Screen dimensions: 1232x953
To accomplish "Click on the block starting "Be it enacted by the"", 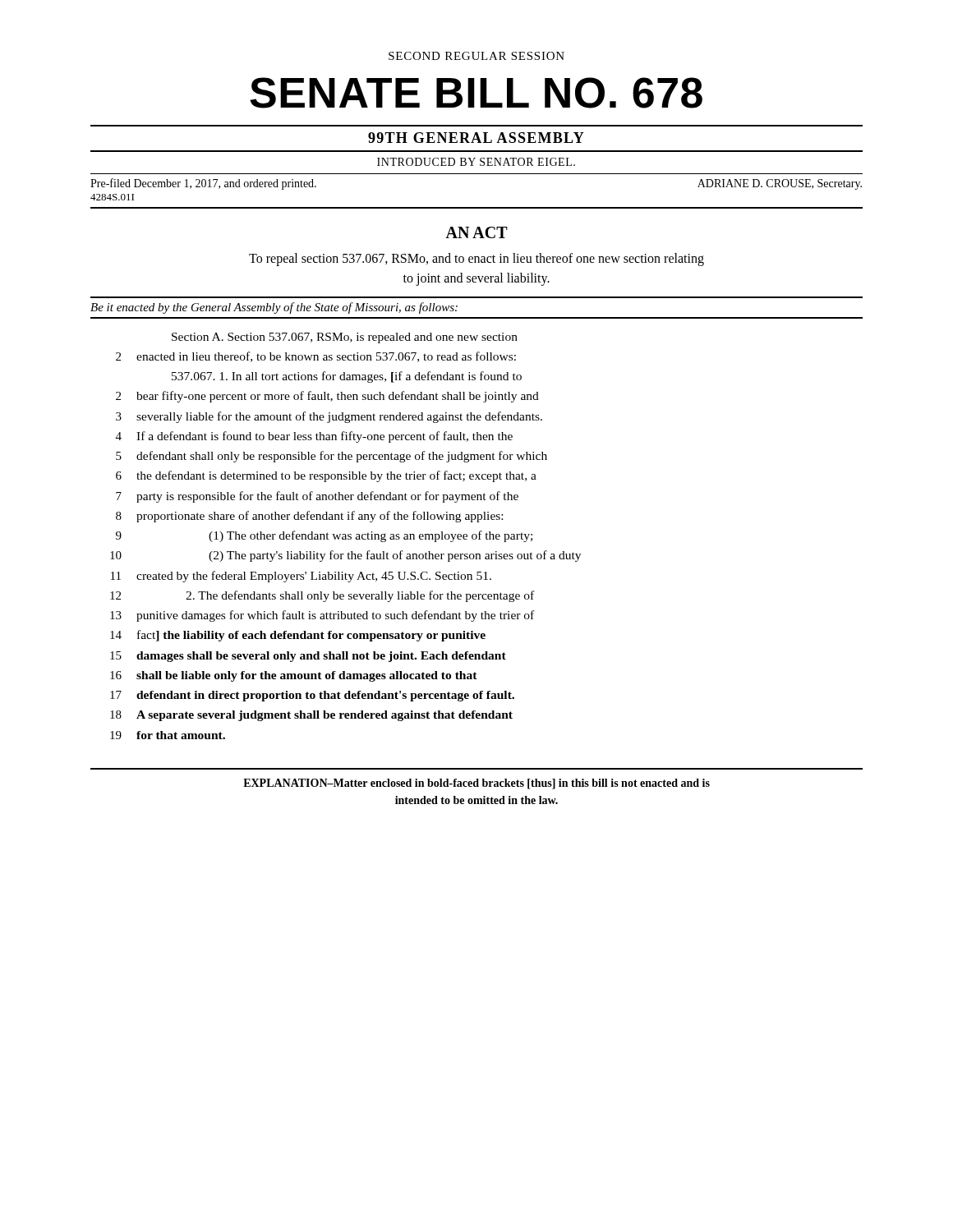I will point(274,307).
